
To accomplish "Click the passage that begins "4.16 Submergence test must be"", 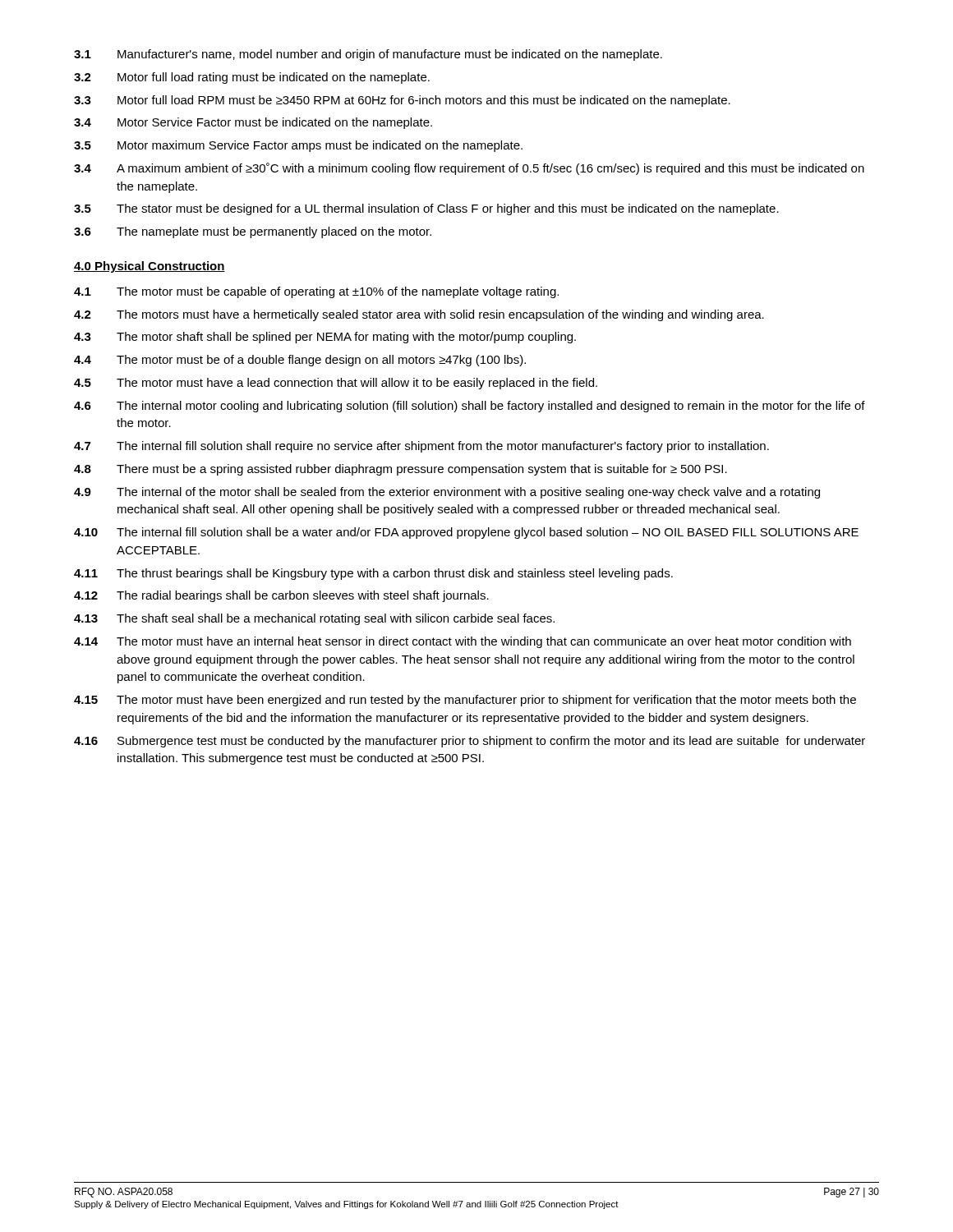I will click(x=476, y=749).
